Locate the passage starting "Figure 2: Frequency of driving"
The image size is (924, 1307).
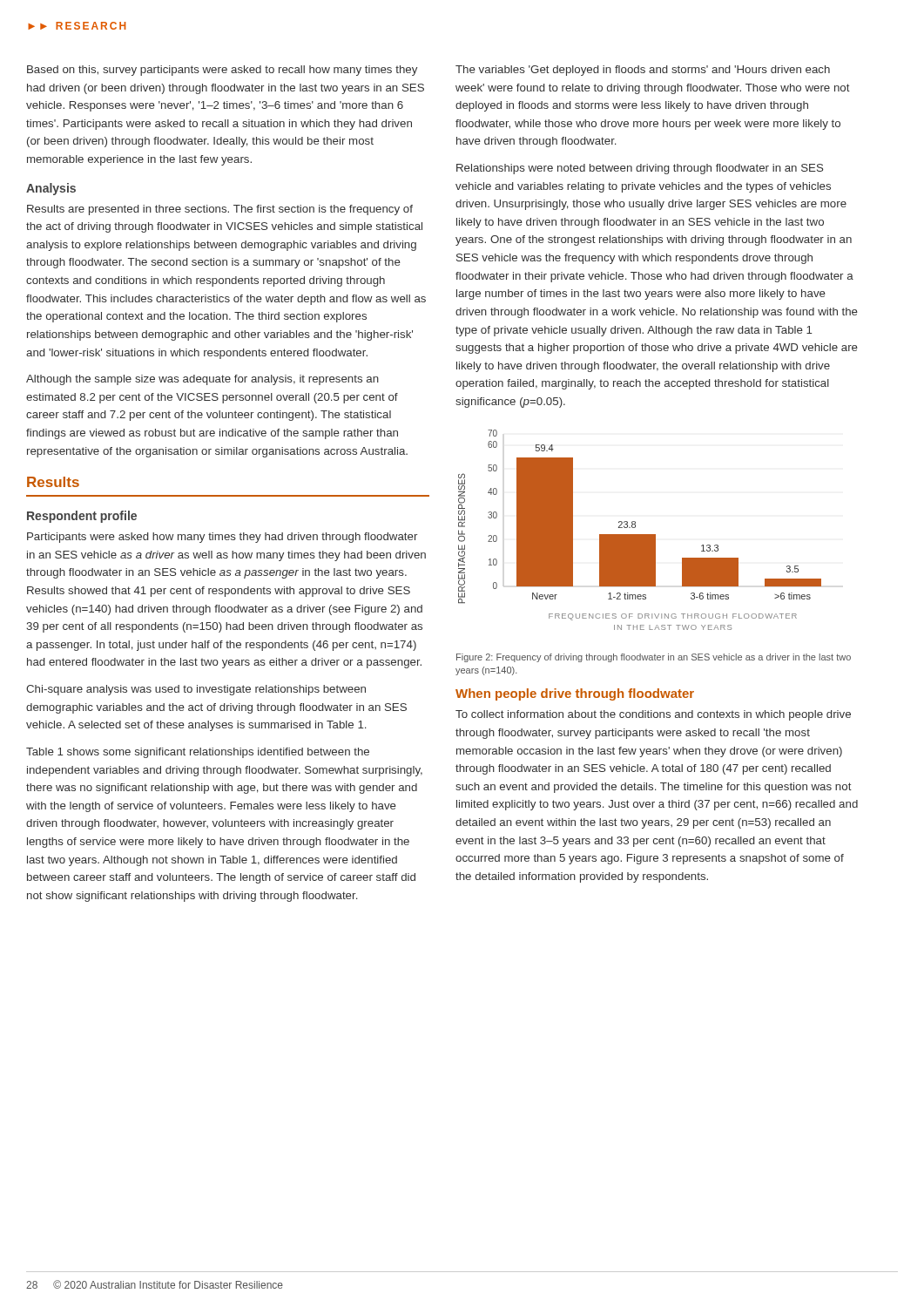tap(653, 663)
